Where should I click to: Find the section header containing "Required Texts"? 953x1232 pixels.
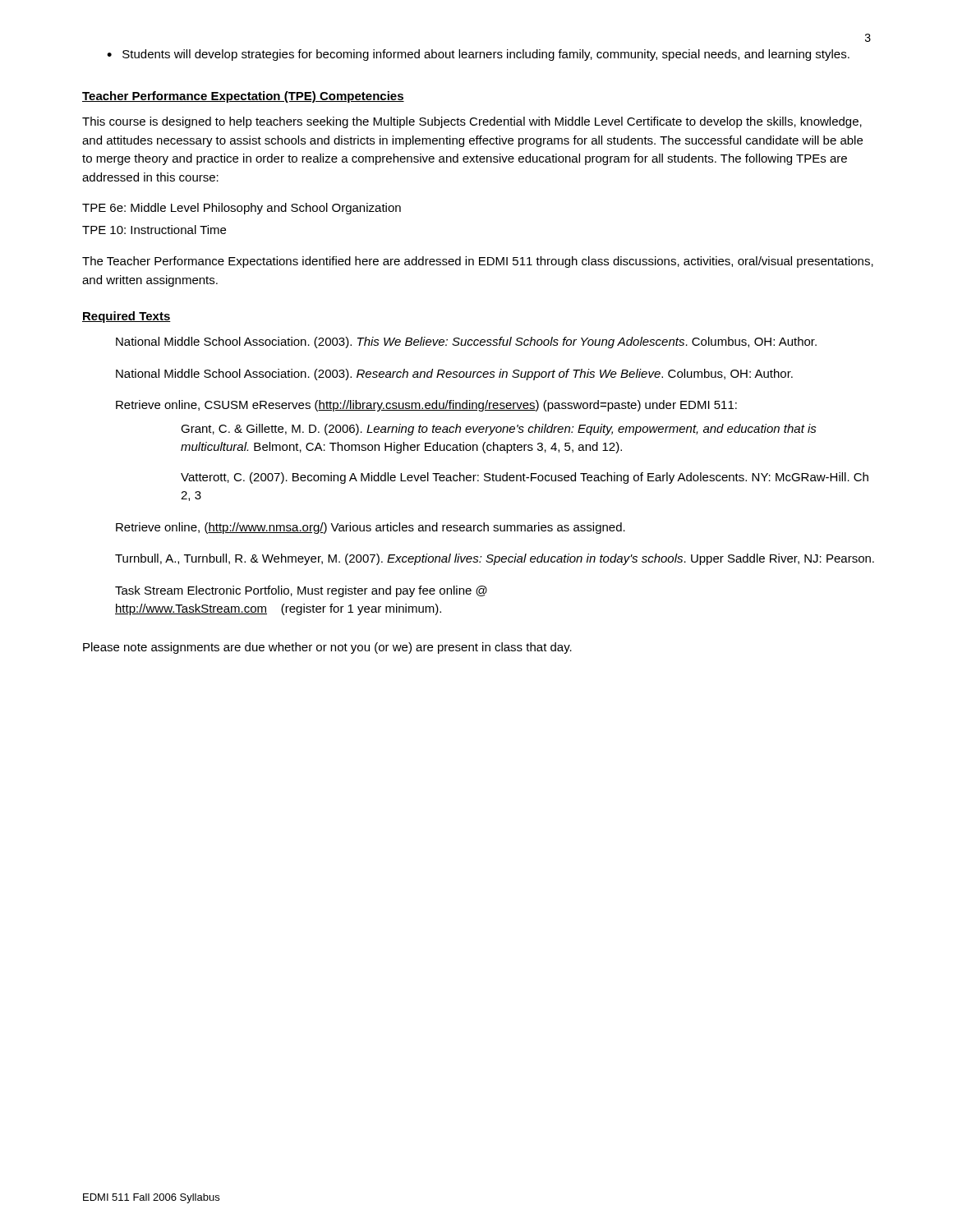tap(126, 316)
